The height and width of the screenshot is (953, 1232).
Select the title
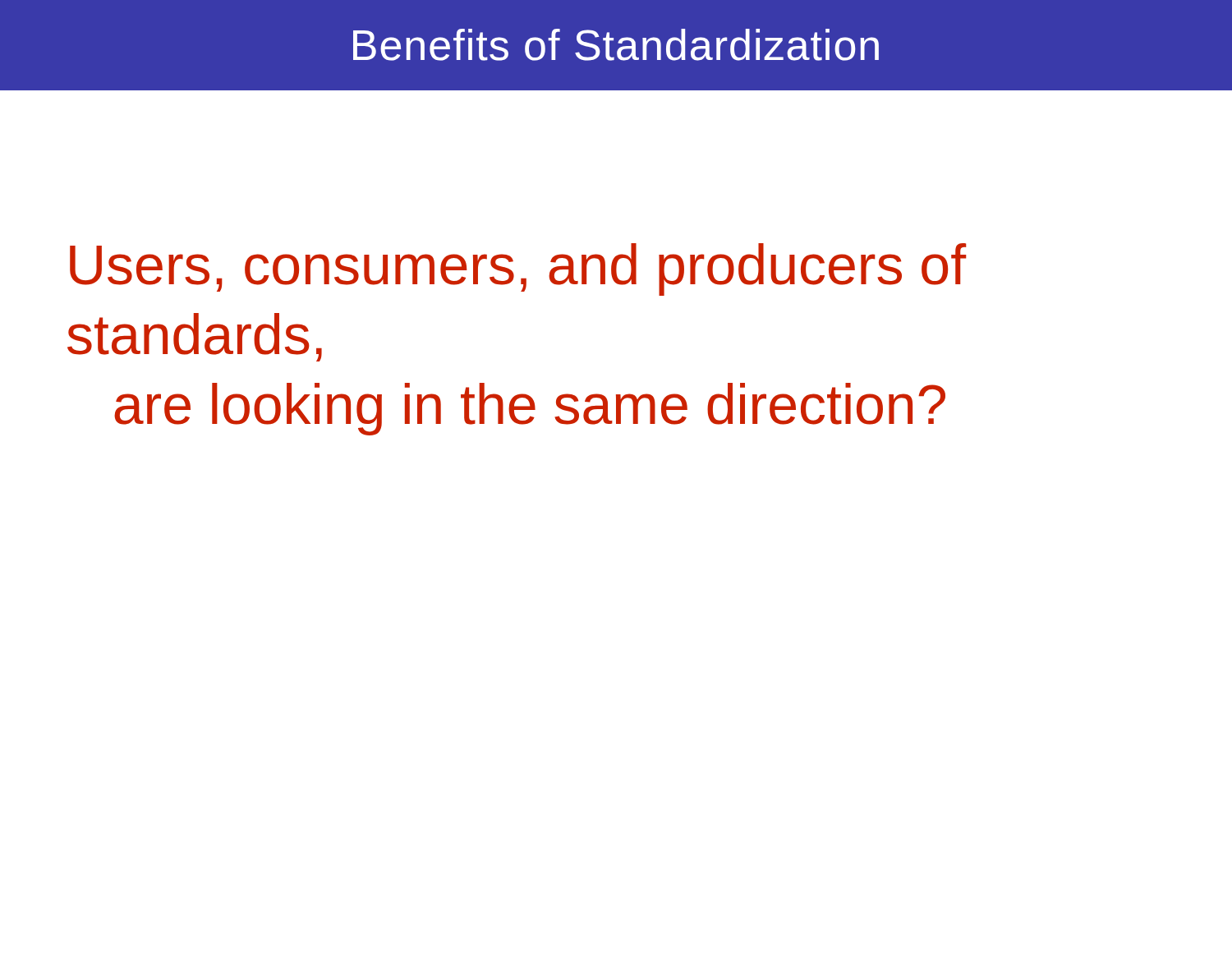click(x=616, y=45)
